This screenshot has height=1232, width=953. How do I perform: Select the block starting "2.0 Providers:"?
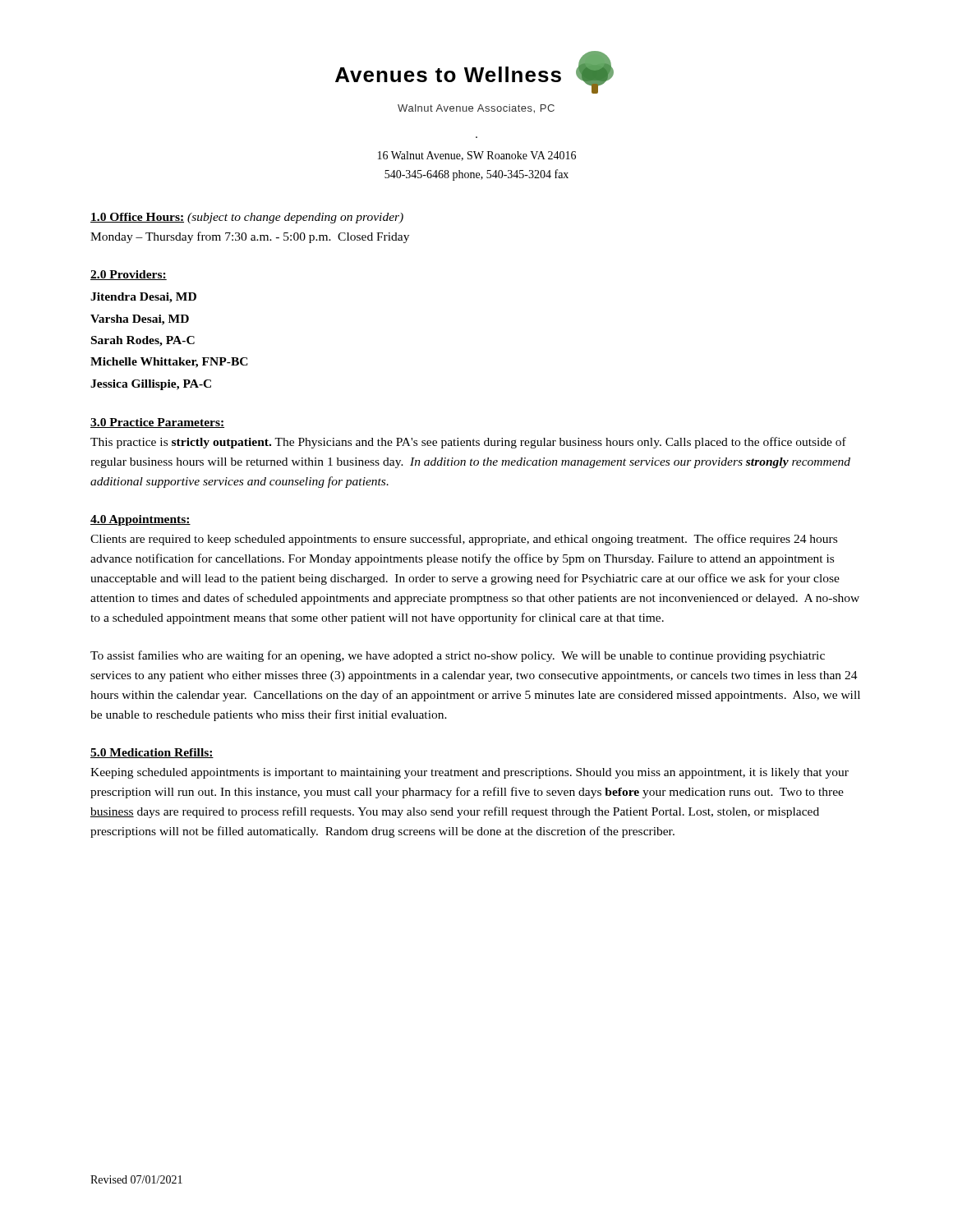click(128, 274)
